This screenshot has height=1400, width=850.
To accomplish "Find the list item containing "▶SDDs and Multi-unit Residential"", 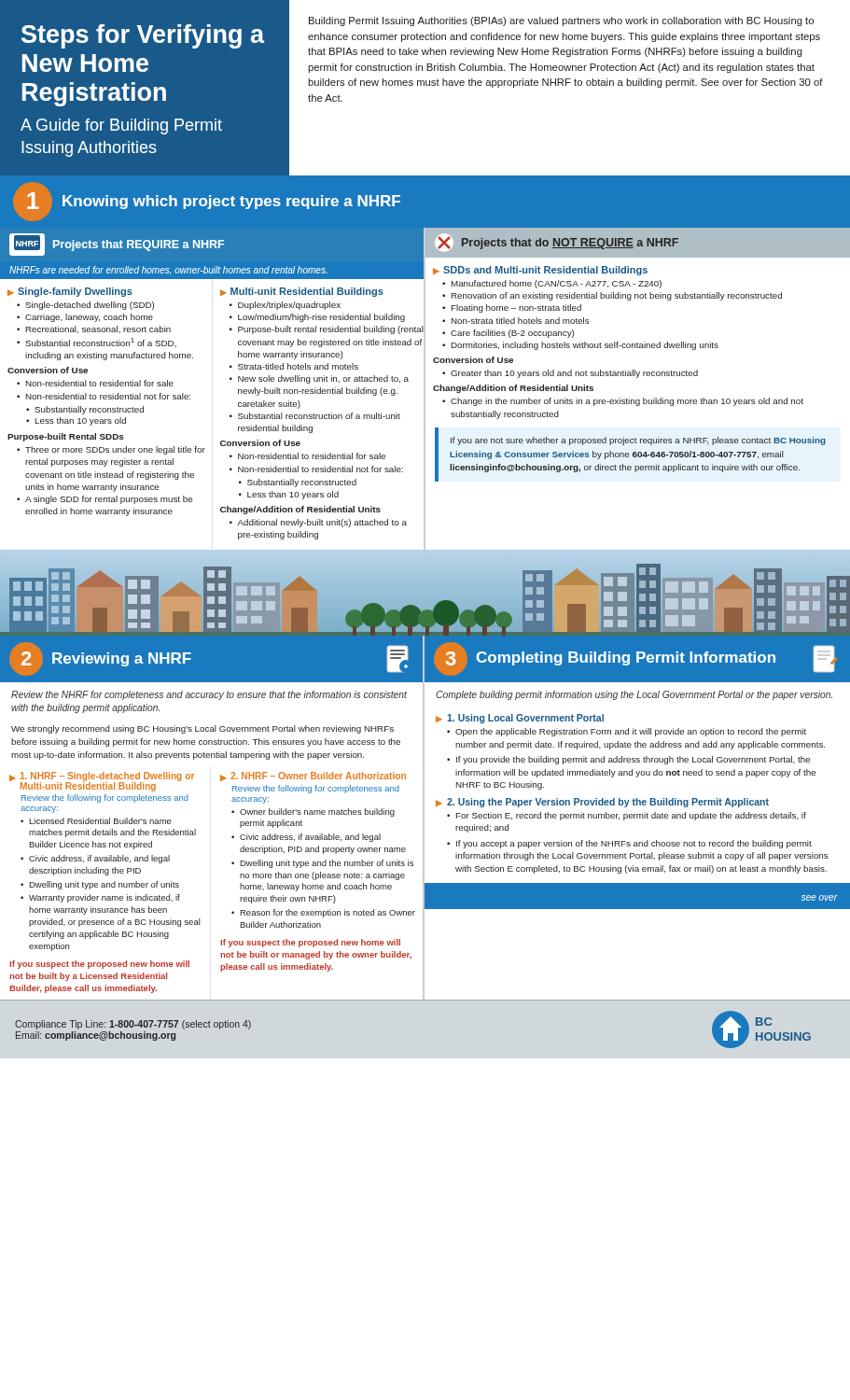I will coord(641,342).
